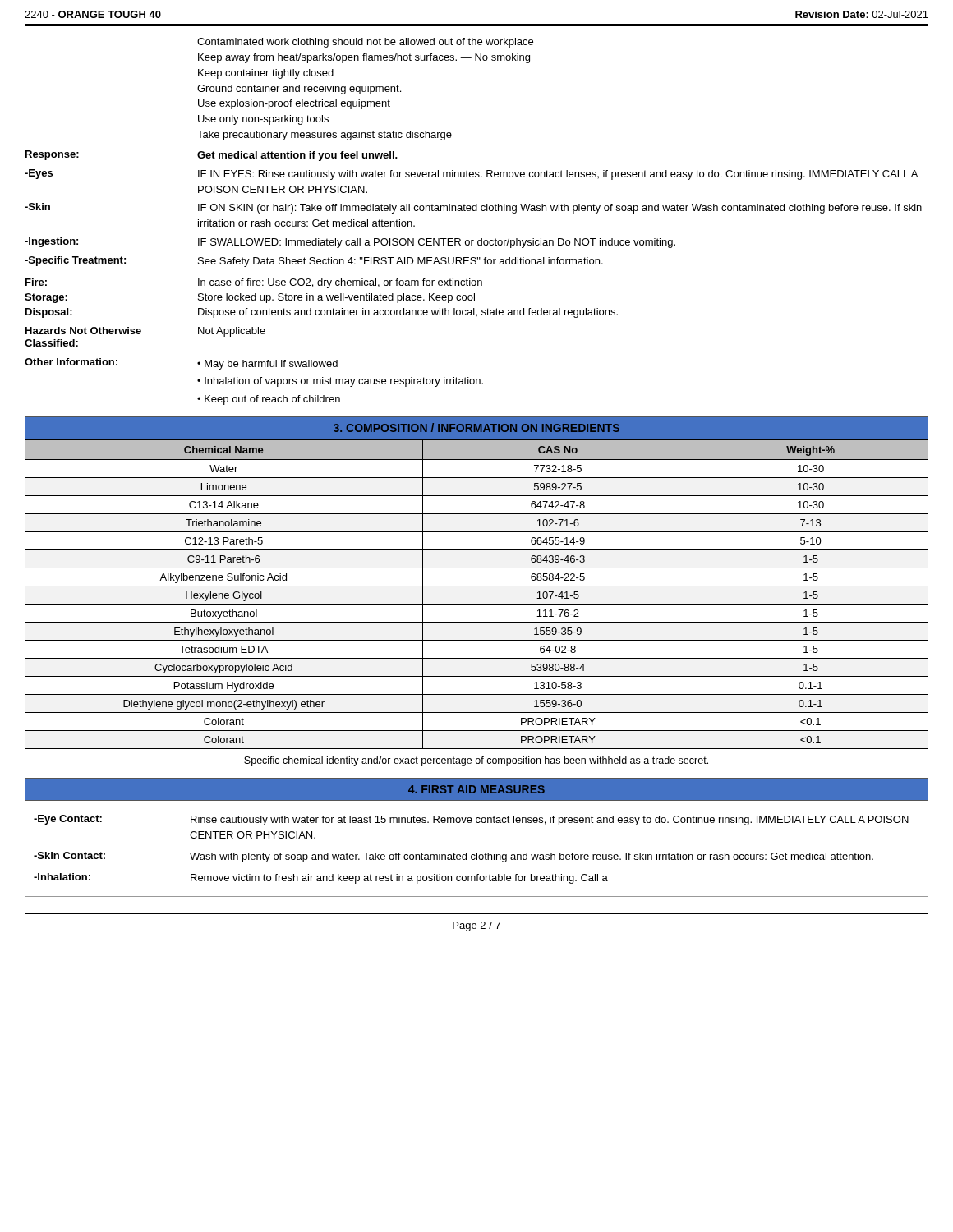Select the caption

pyautogui.click(x=476, y=761)
